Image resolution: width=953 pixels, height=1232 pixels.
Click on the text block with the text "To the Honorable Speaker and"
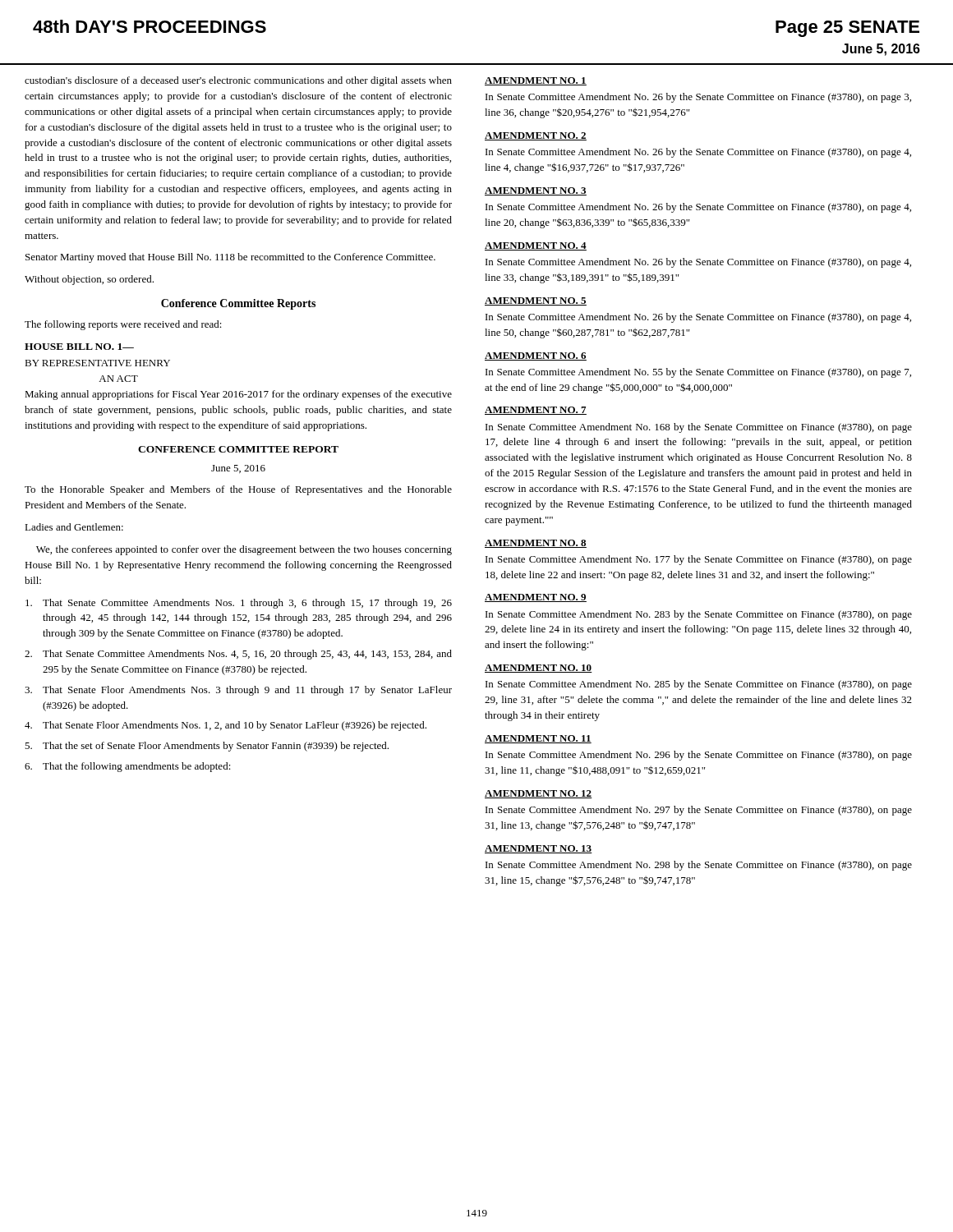[238, 497]
